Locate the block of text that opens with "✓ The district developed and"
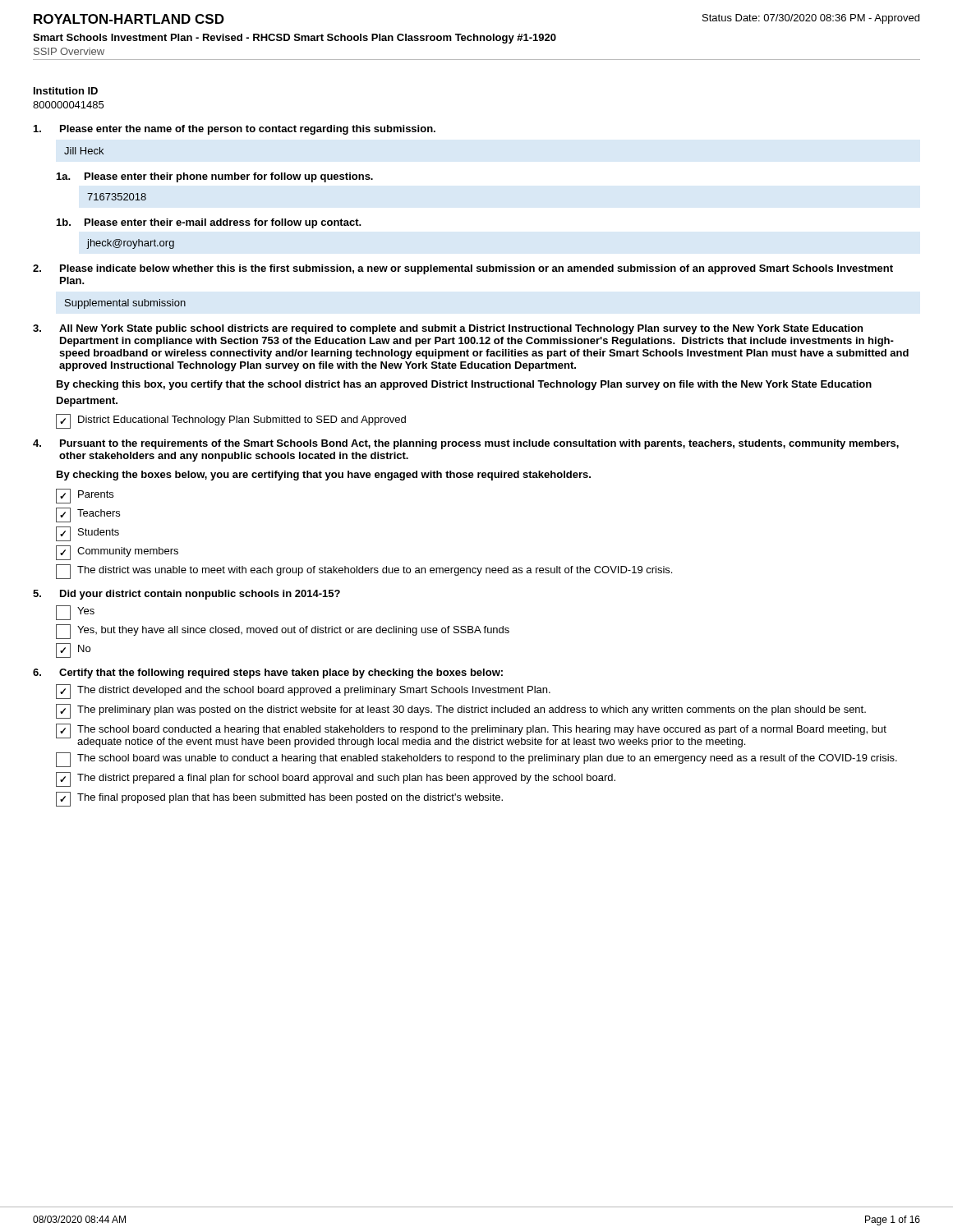 click(x=303, y=691)
